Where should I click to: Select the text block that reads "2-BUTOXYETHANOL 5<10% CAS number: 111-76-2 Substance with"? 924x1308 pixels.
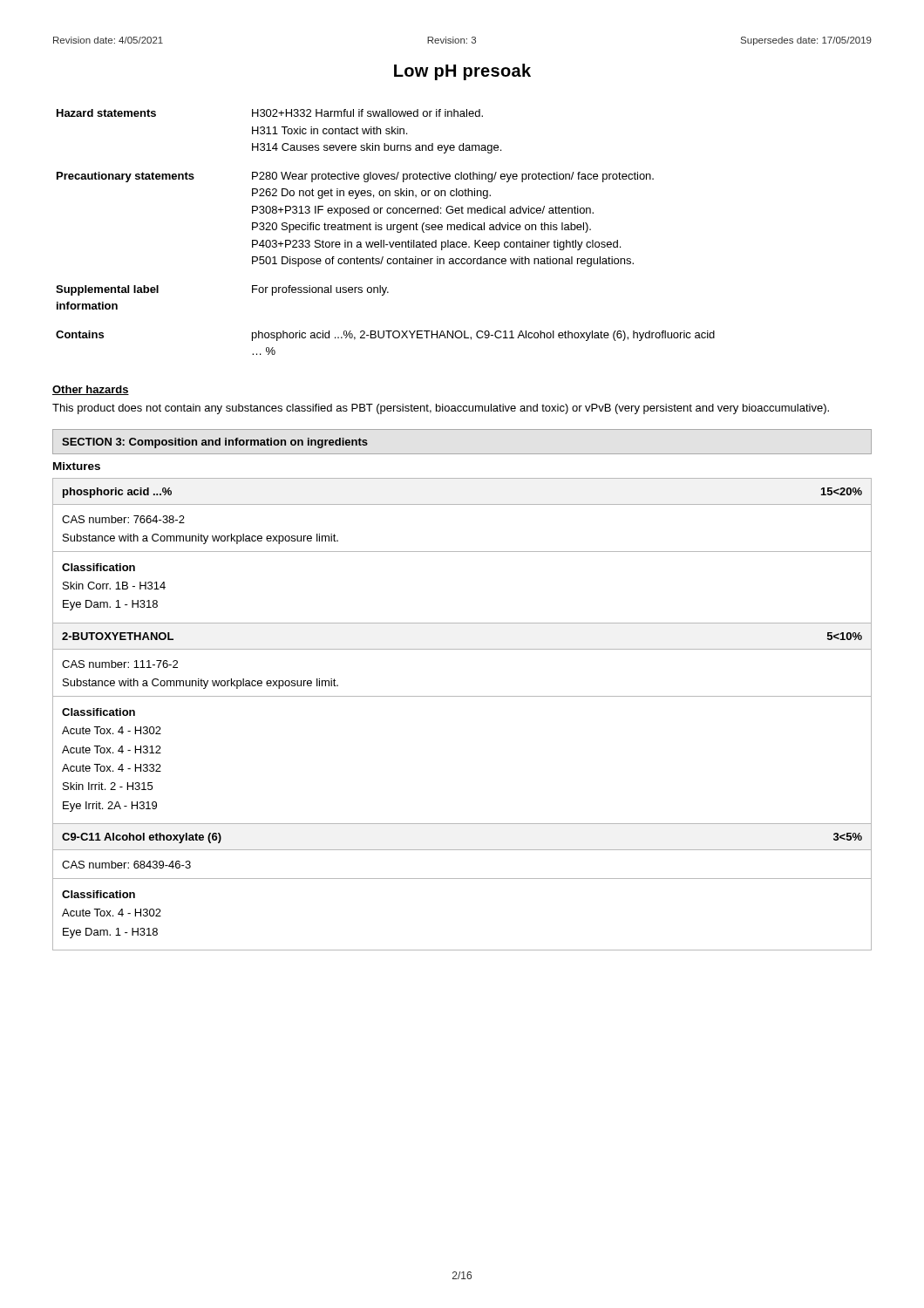pyautogui.click(x=462, y=723)
